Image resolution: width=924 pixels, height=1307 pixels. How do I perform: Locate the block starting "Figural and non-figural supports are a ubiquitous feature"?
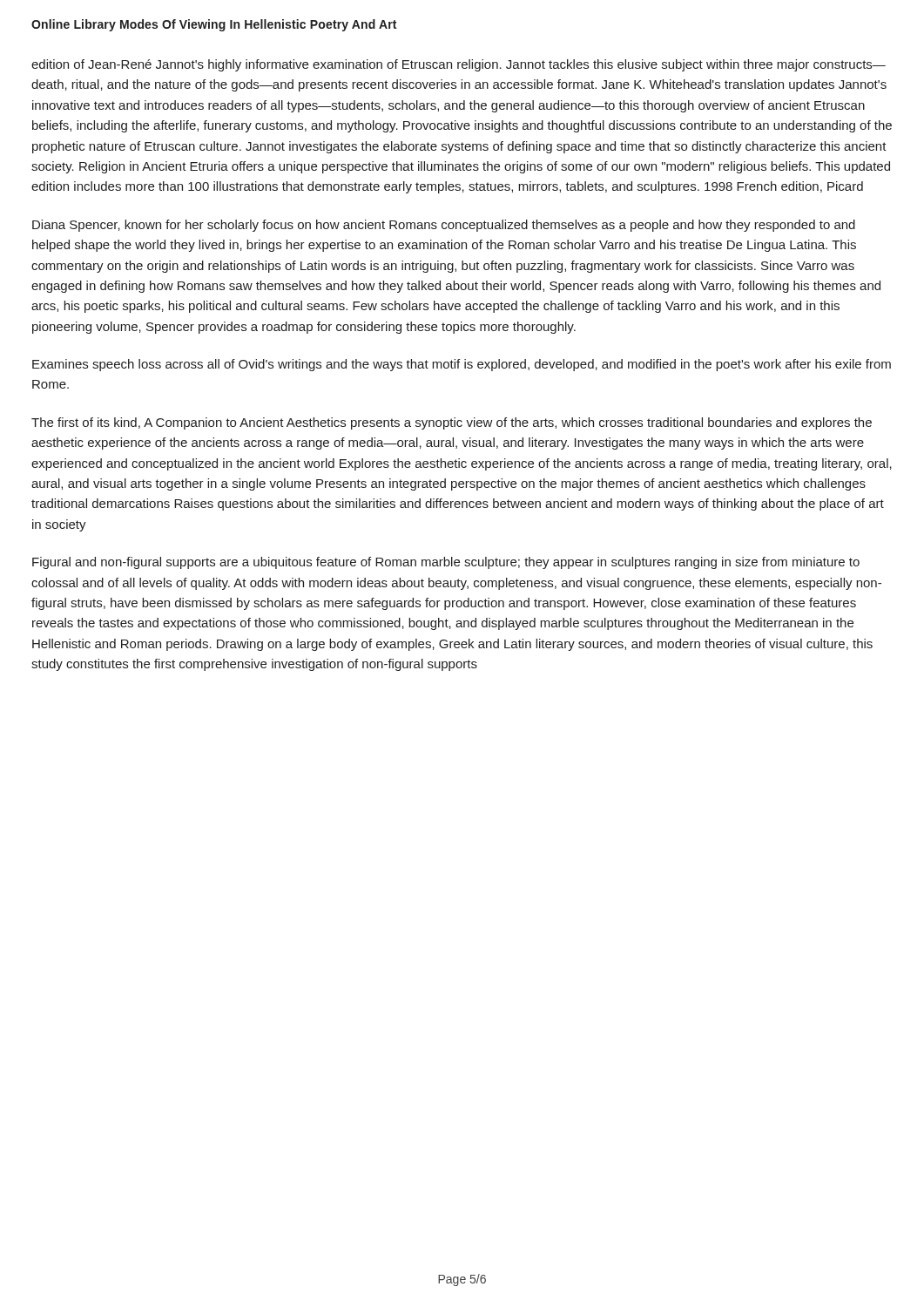click(x=457, y=613)
